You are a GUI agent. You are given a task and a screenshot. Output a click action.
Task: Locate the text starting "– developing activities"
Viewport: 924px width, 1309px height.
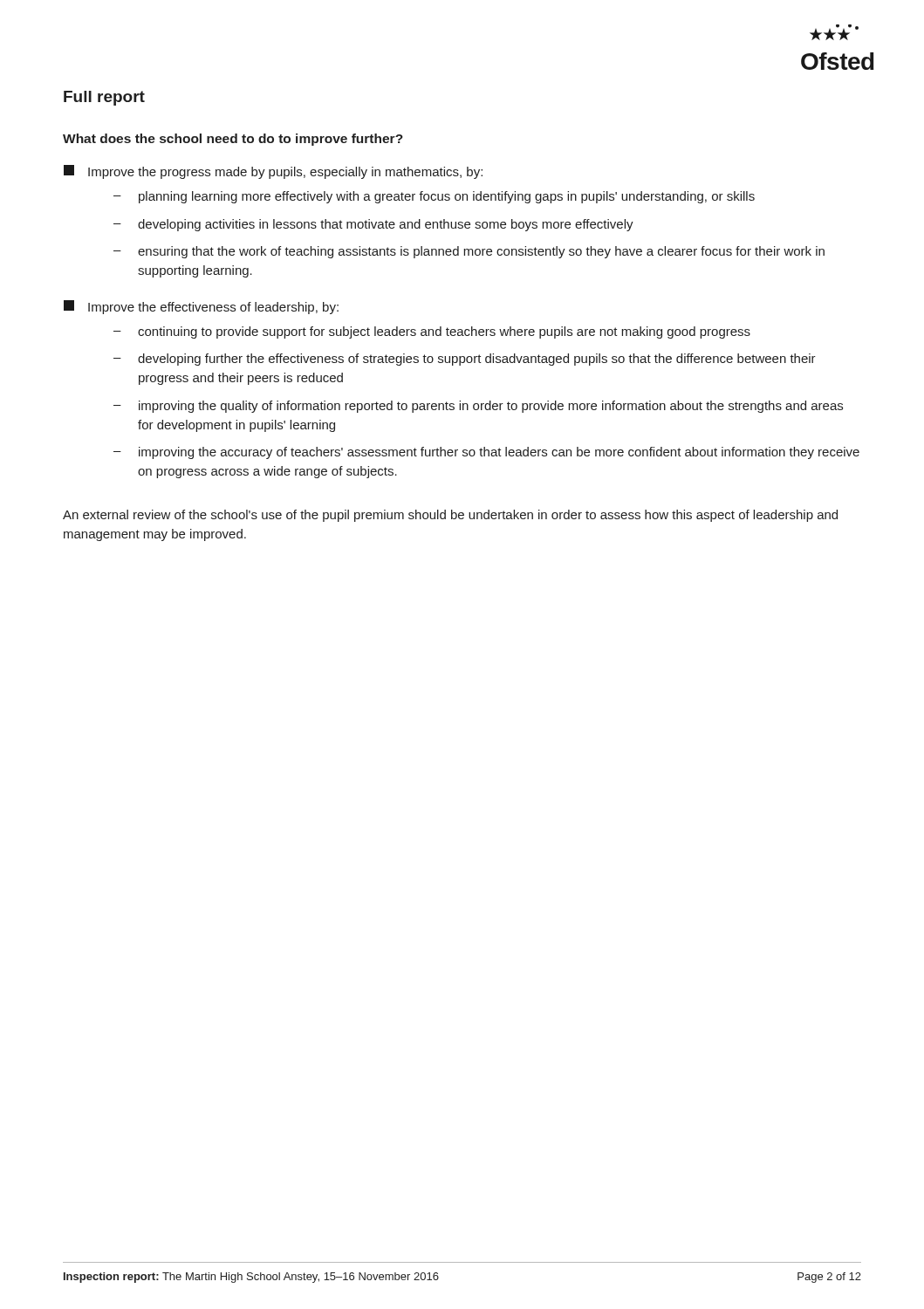(487, 224)
